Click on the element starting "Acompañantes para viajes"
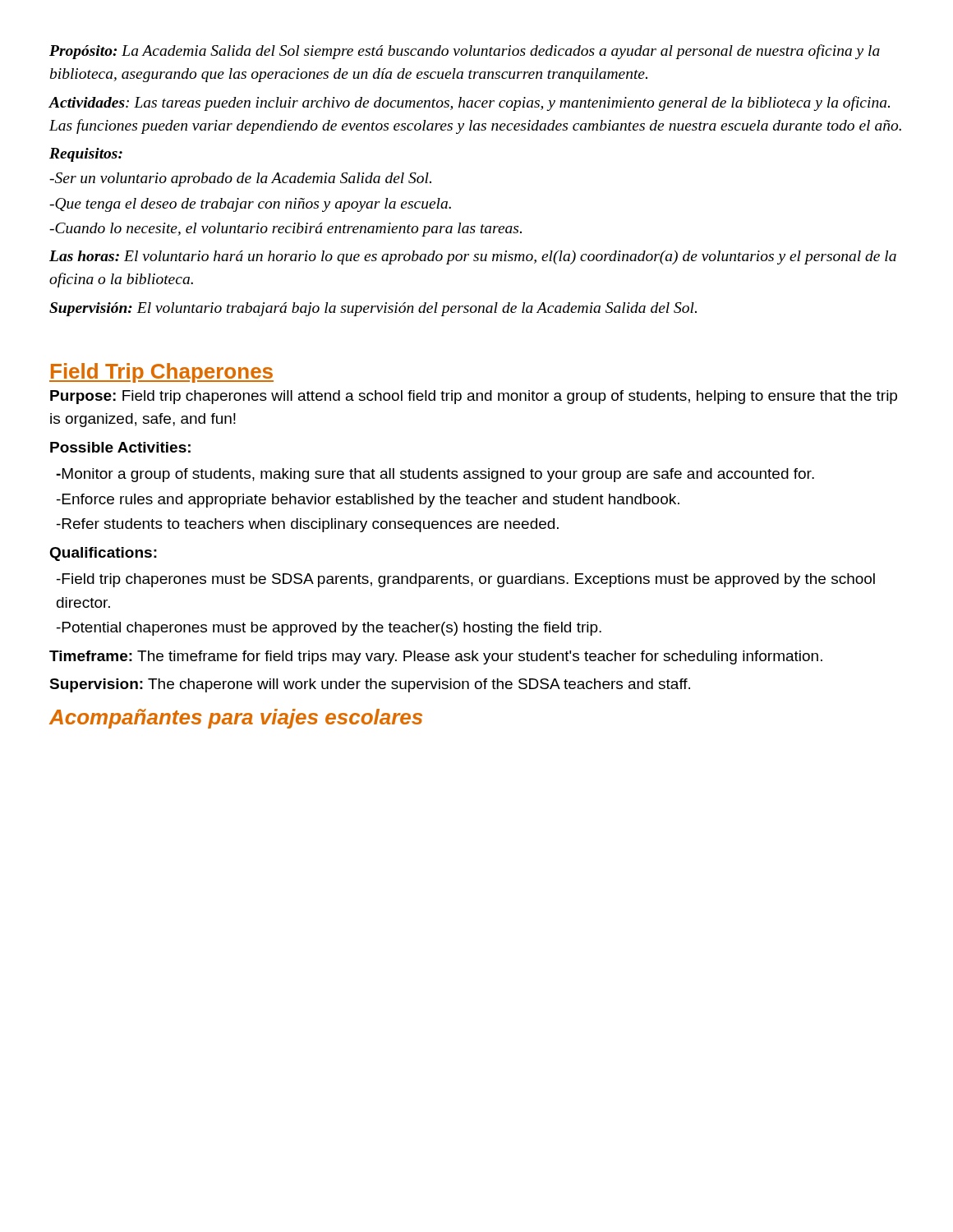This screenshot has height=1232, width=953. tap(236, 717)
